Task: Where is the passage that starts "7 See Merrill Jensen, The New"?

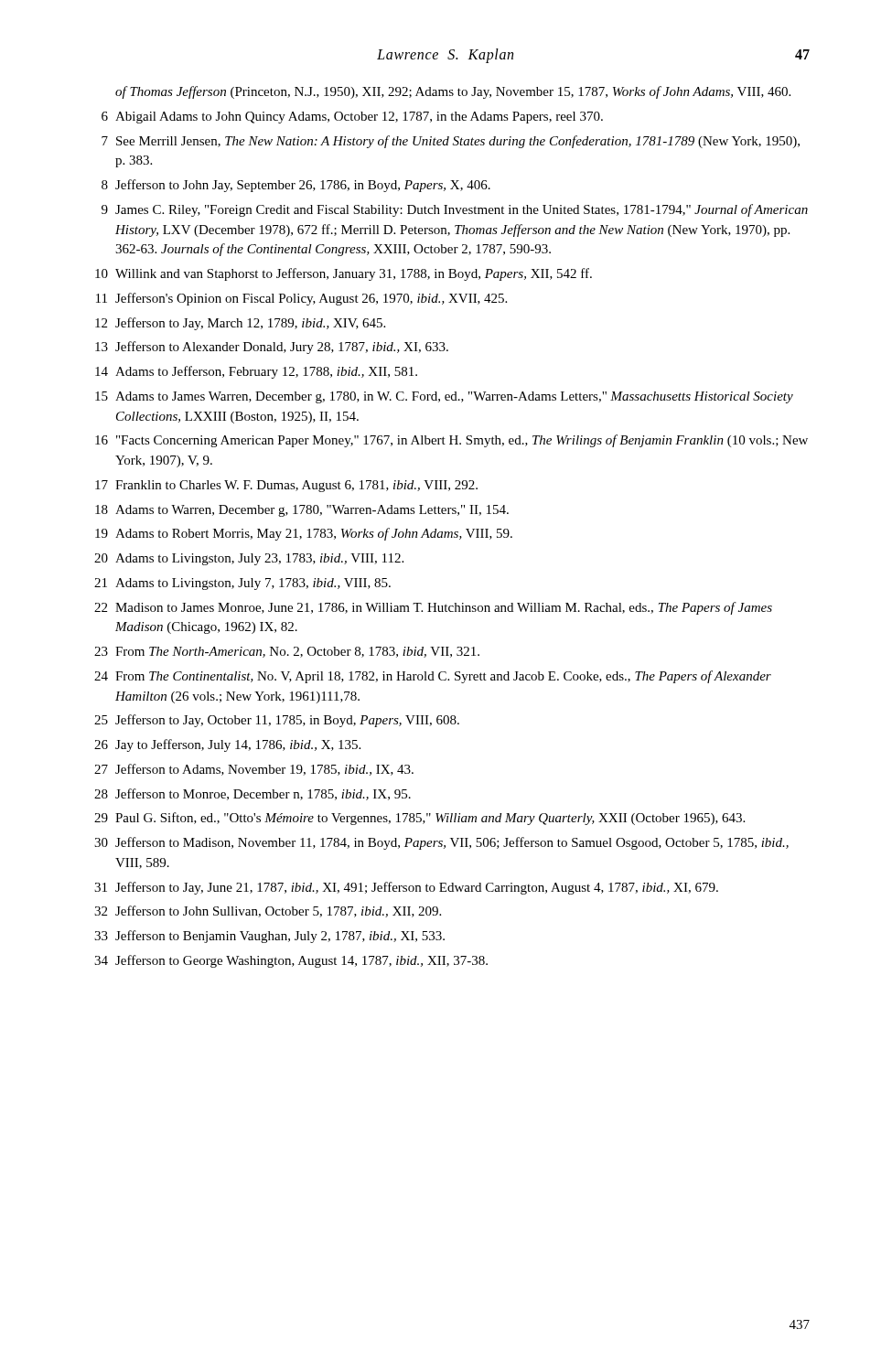Action: [446, 151]
